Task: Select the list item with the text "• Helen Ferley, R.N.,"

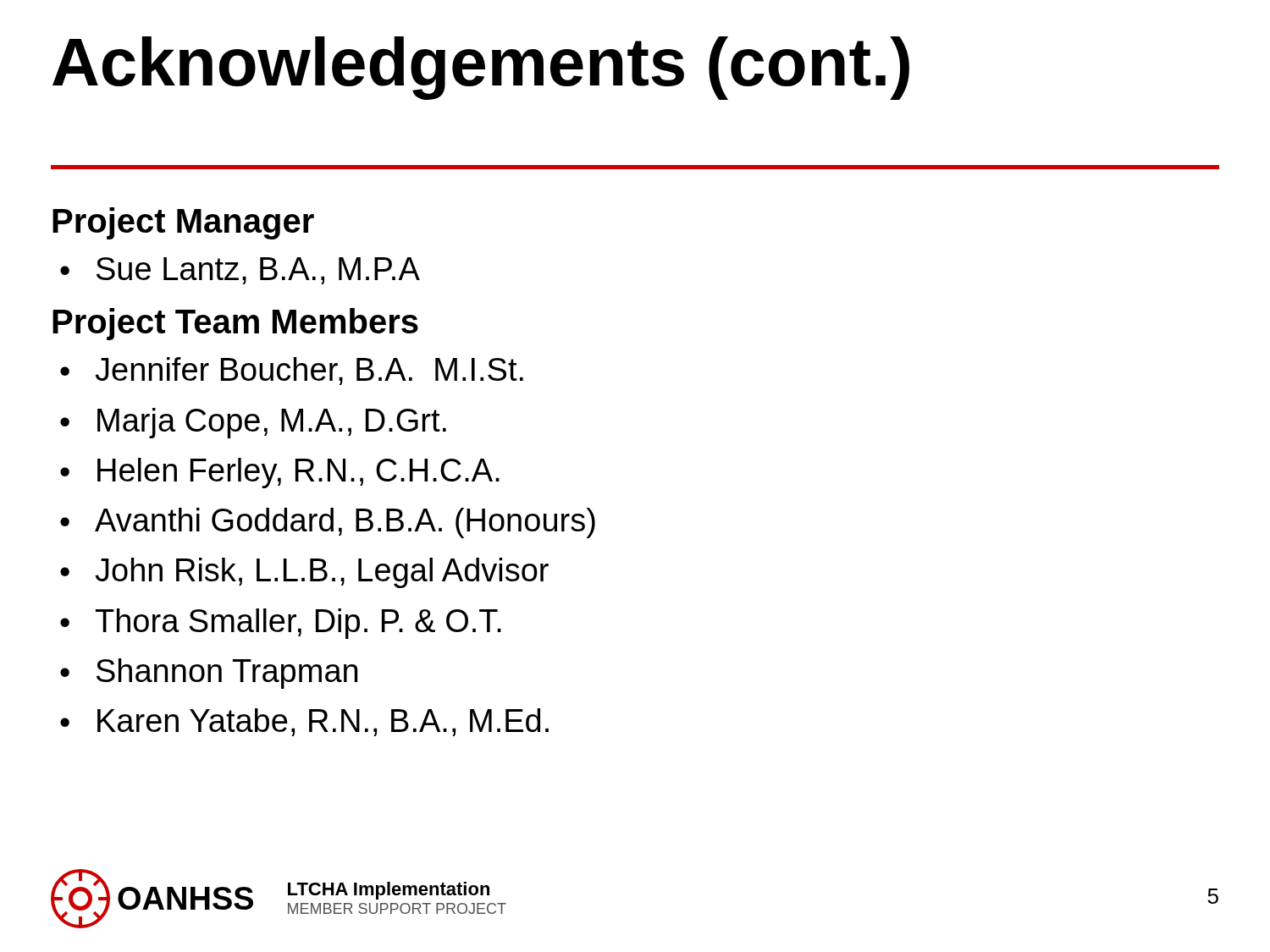Action: point(281,472)
